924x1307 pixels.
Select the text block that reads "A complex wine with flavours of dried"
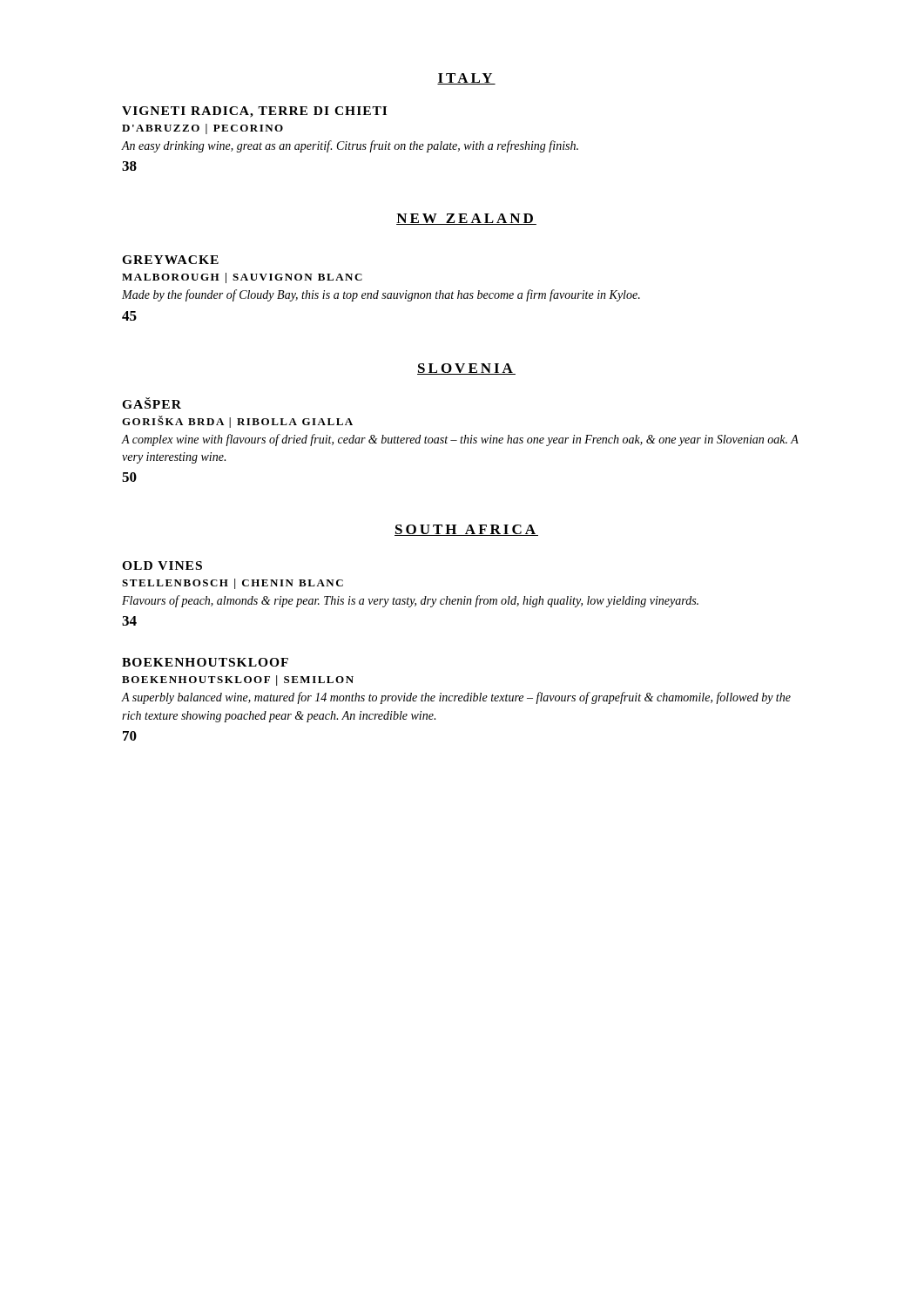[460, 448]
